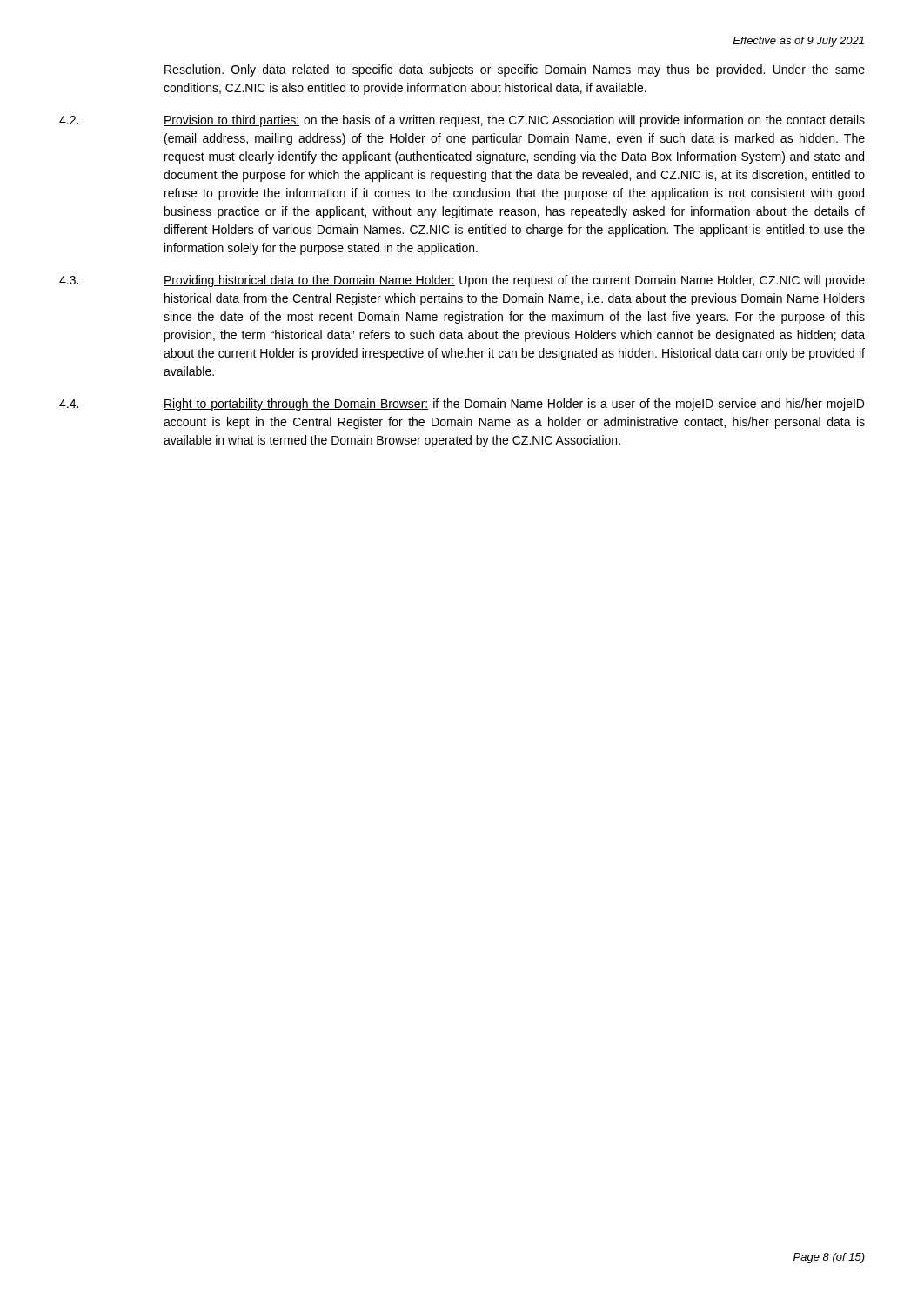
Task: Click on the text starting "Resolution. Only data related to specific data subjects"
Action: click(514, 79)
